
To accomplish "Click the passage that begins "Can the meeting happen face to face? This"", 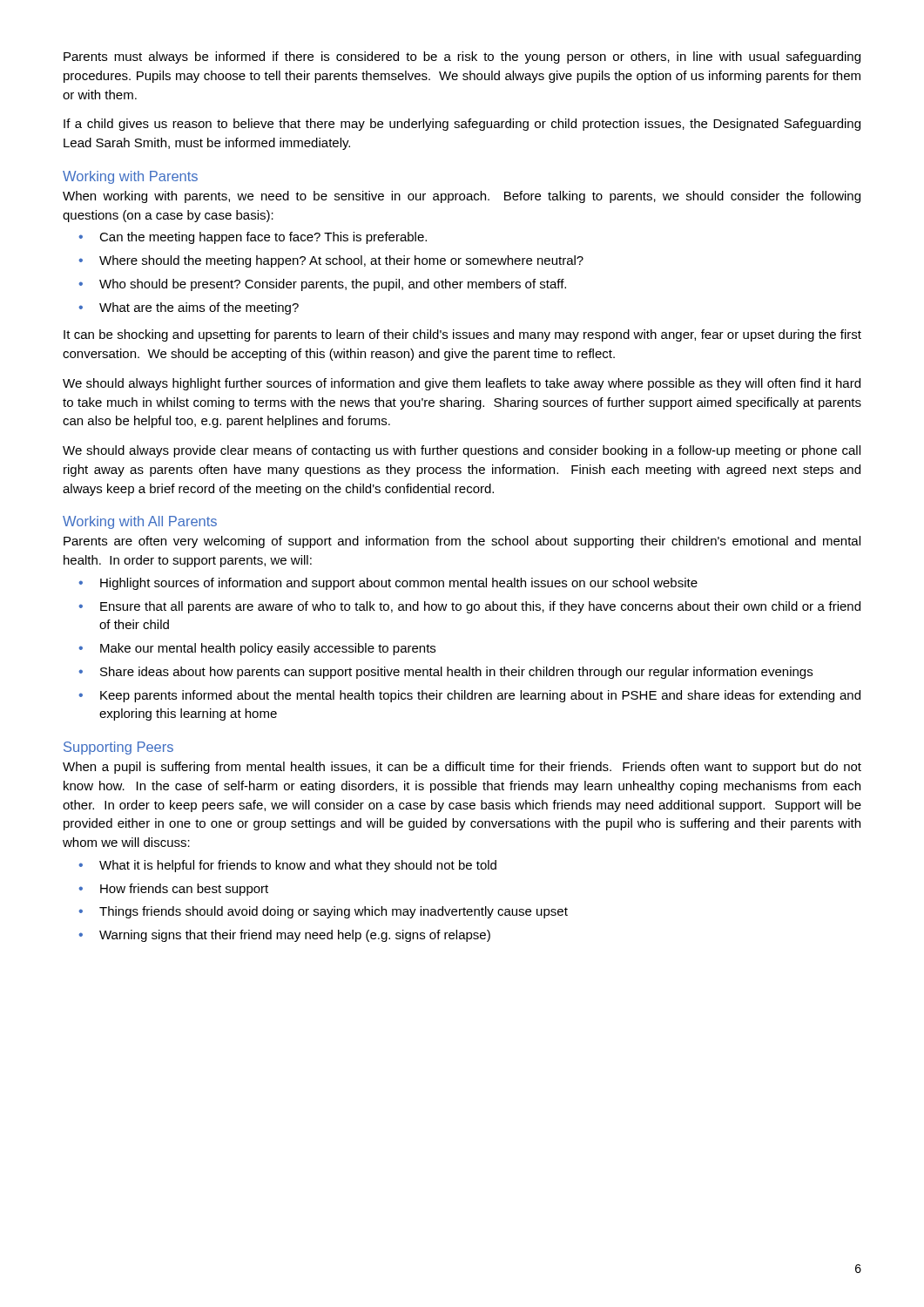I will 264,237.
